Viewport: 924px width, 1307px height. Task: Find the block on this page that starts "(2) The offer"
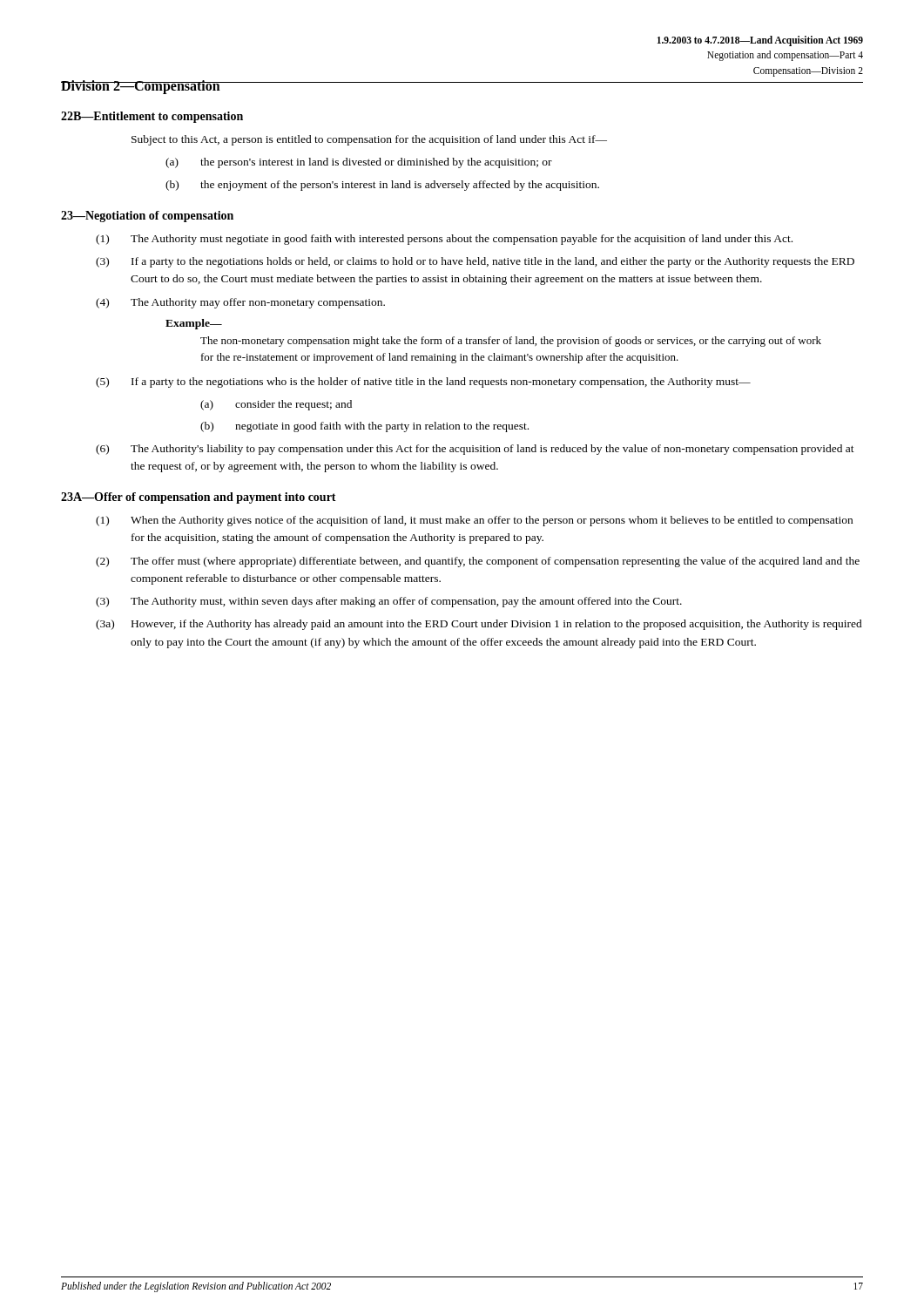click(479, 570)
